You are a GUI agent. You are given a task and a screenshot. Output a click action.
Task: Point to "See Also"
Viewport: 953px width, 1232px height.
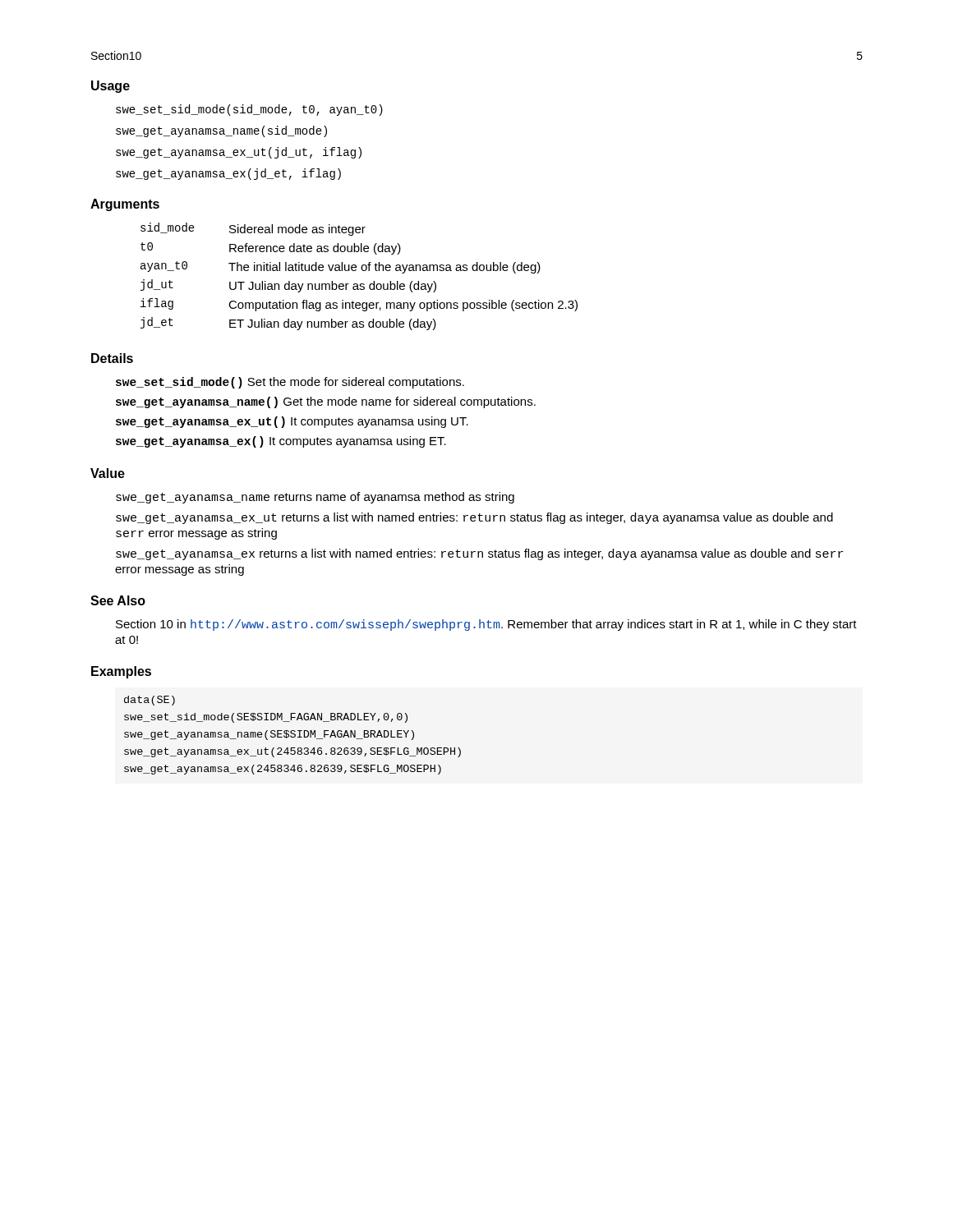118,601
